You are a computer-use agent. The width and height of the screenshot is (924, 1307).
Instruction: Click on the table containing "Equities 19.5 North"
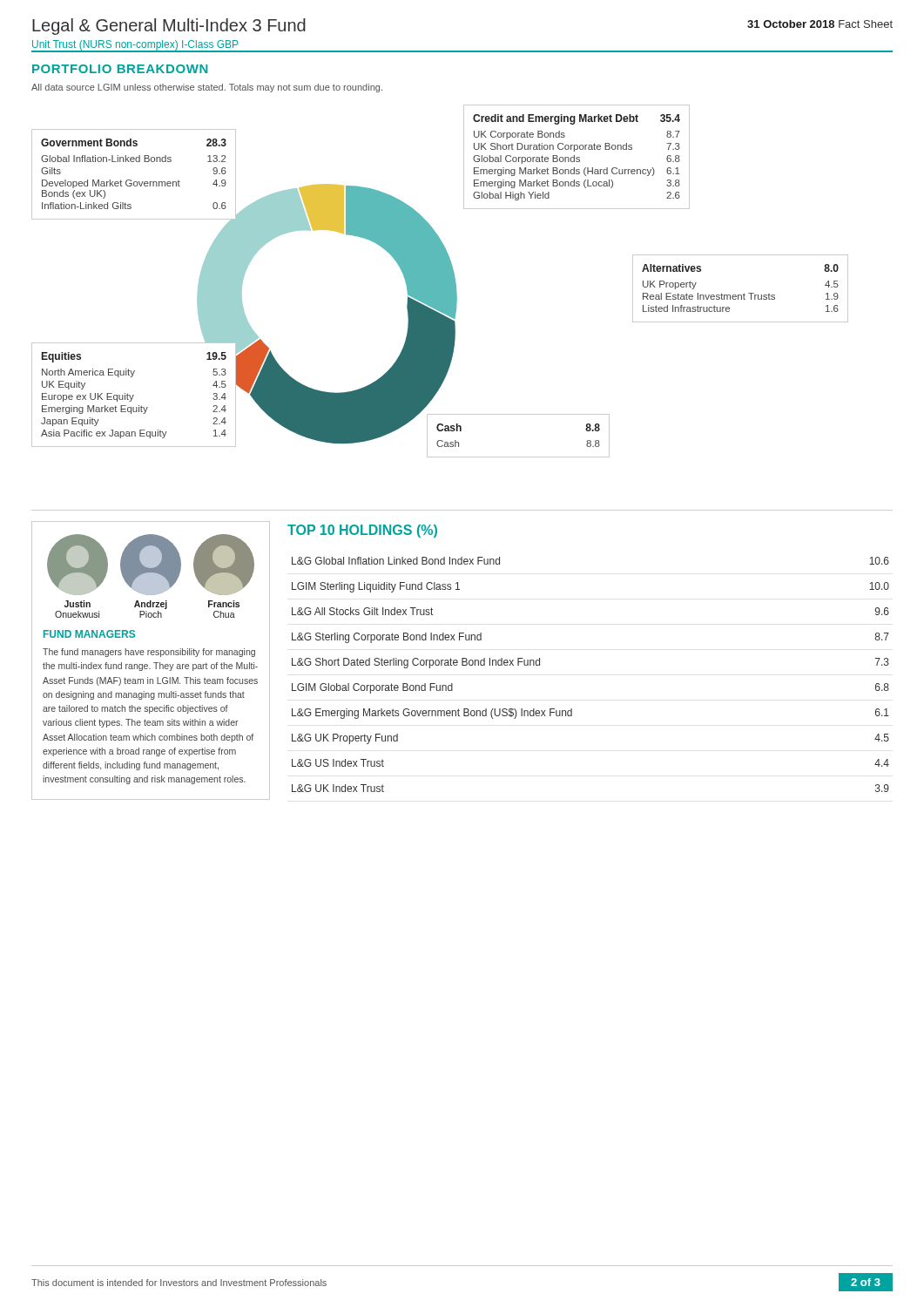tap(134, 395)
